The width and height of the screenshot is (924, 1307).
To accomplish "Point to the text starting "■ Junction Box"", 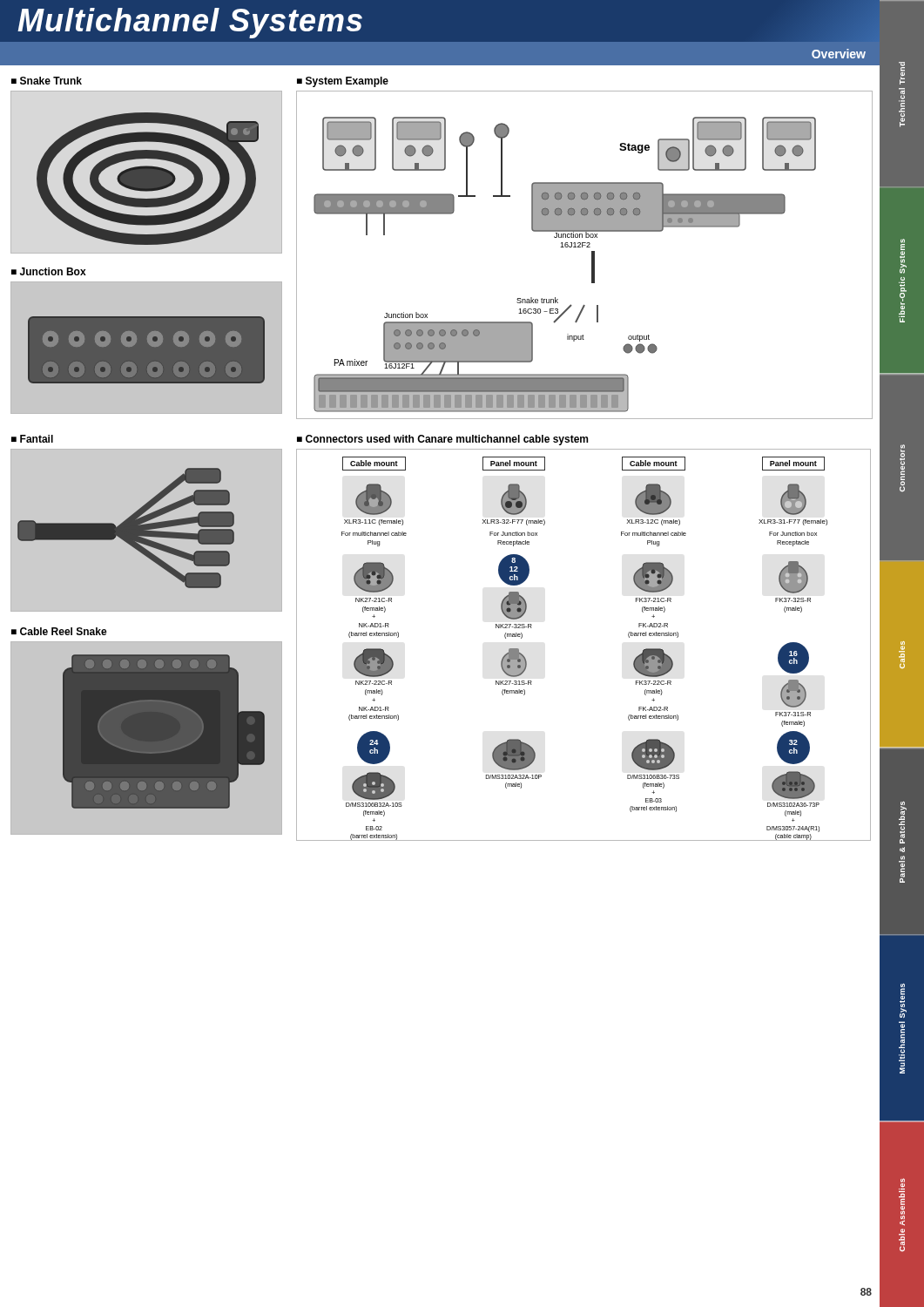I will [x=48, y=272].
